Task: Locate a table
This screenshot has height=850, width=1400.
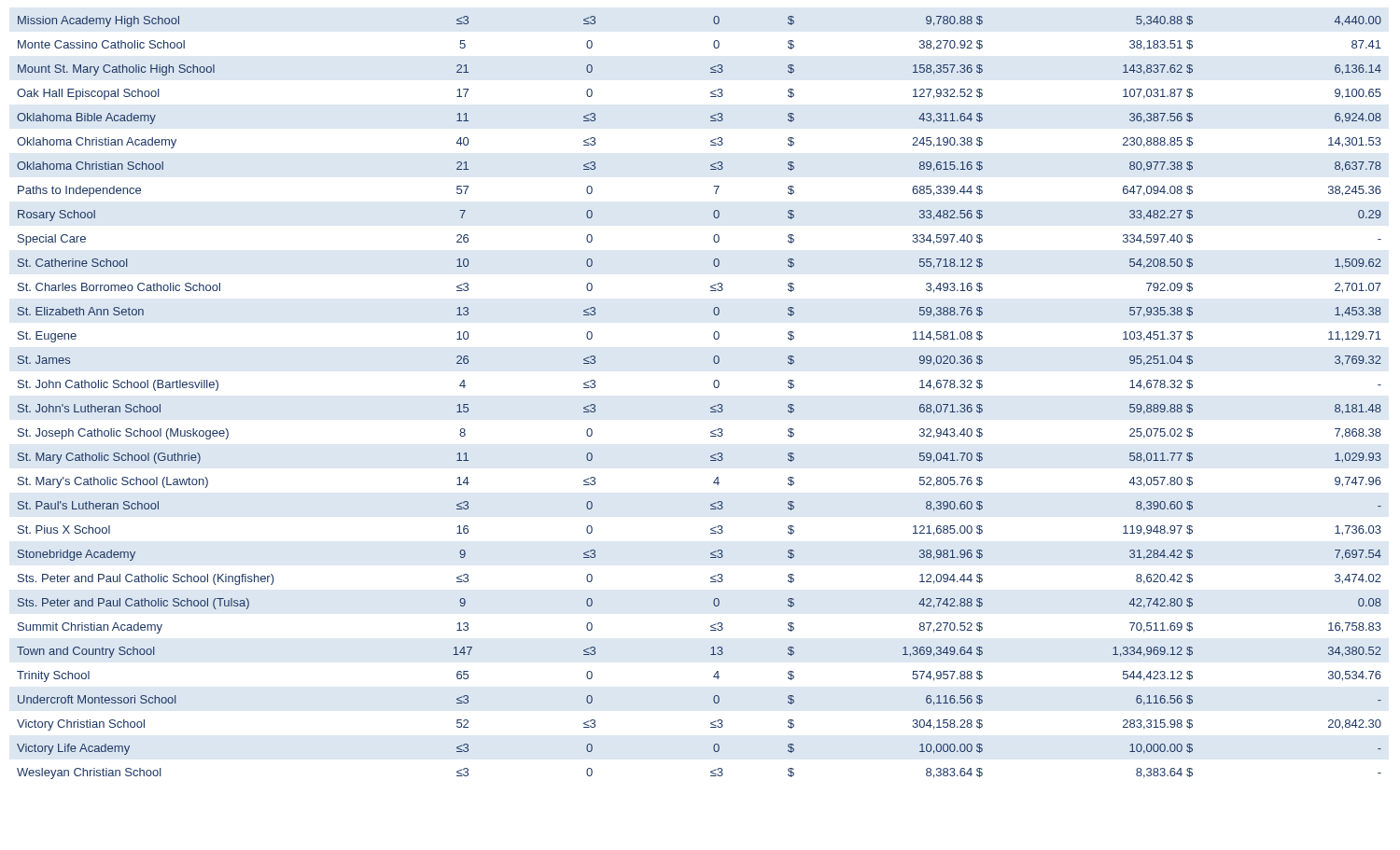Action: point(699,396)
